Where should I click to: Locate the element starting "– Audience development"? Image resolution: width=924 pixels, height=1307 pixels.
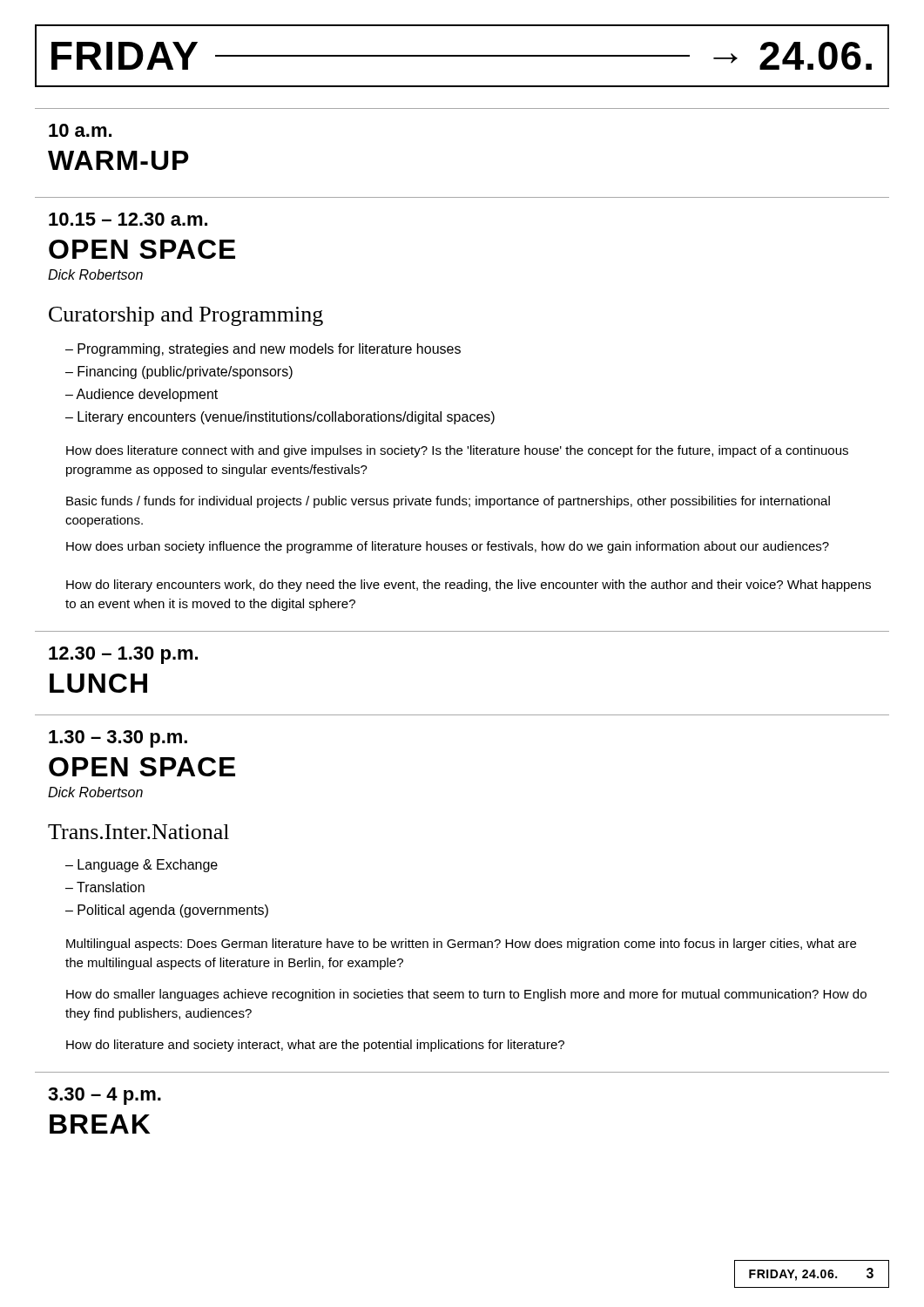pyautogui.click(x=142, y=394)
